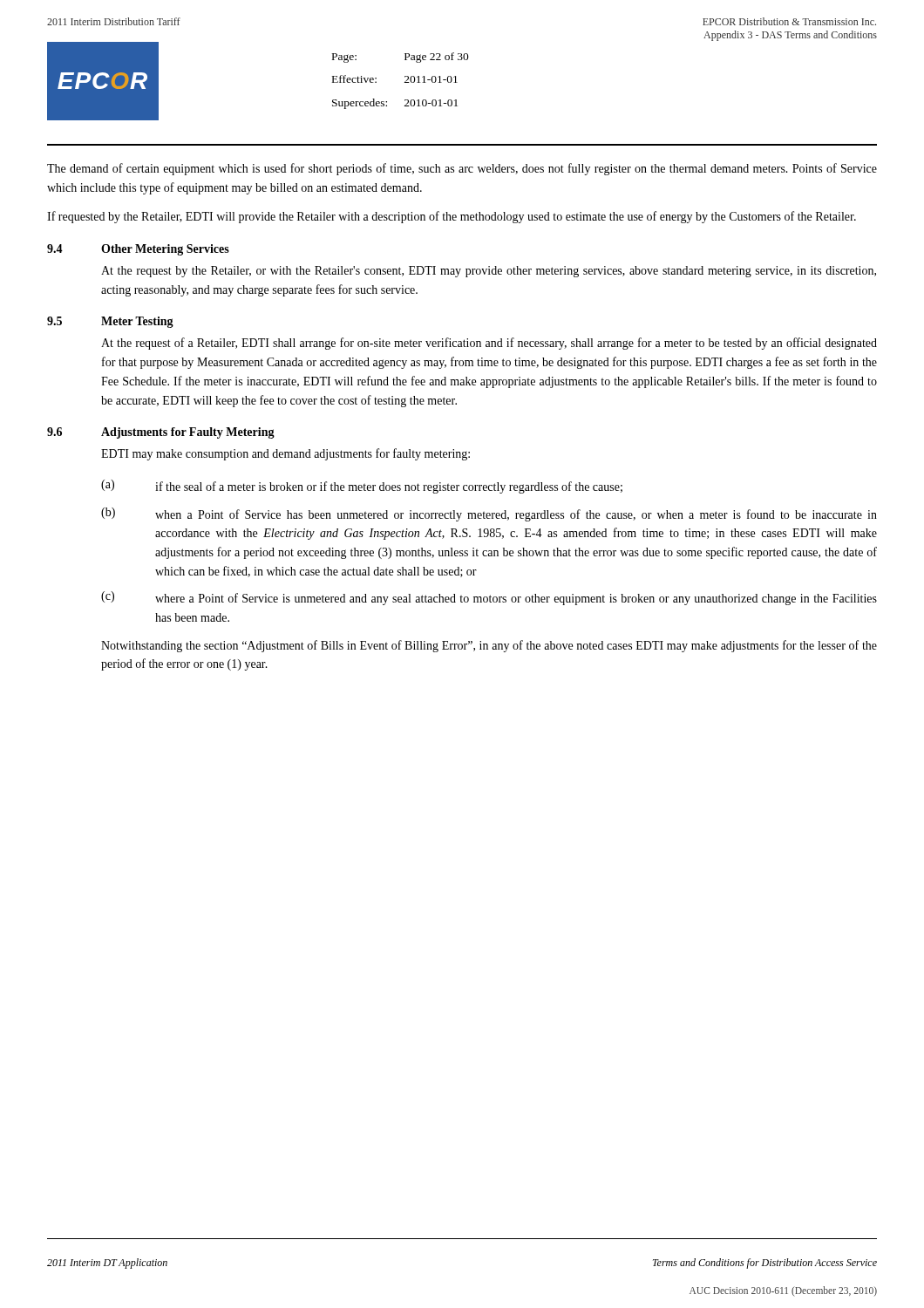
Task: Point to the element starting "9.4 Other Metering"
Action: (x=138, y=249)
